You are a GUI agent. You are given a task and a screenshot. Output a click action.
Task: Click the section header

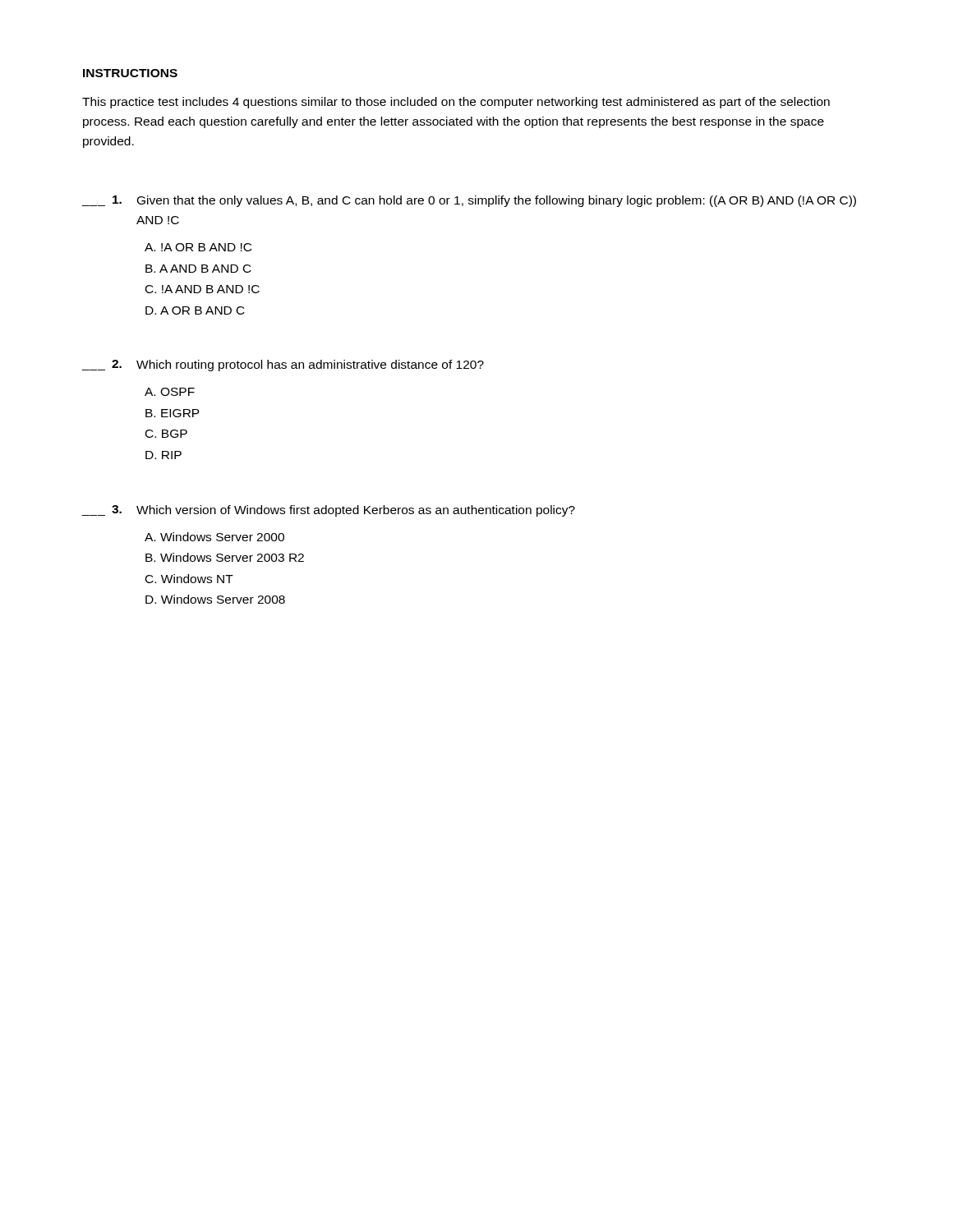pyautogui.click(x=130, y=73)
